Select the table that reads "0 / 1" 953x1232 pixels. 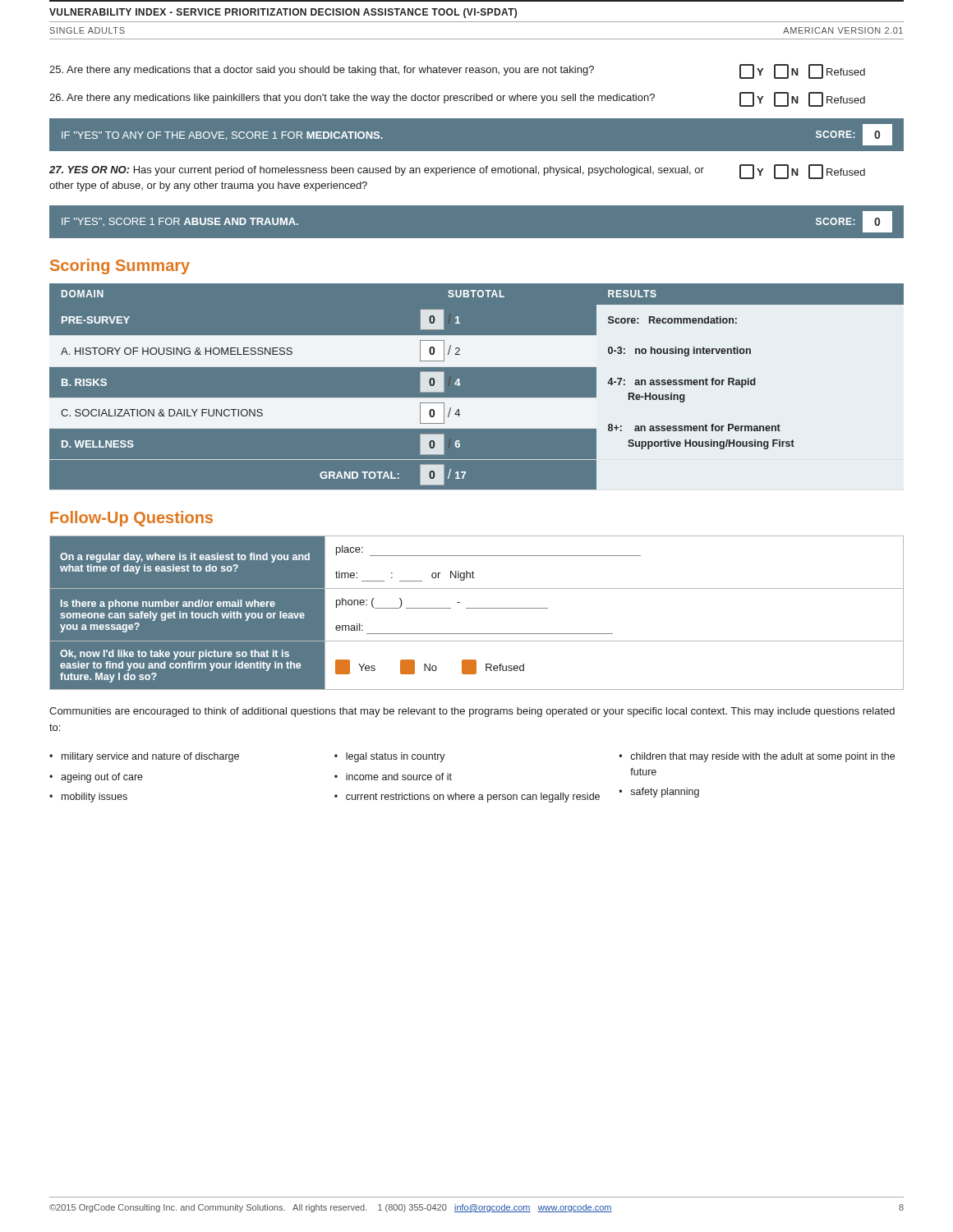click(x=476, y=387)
